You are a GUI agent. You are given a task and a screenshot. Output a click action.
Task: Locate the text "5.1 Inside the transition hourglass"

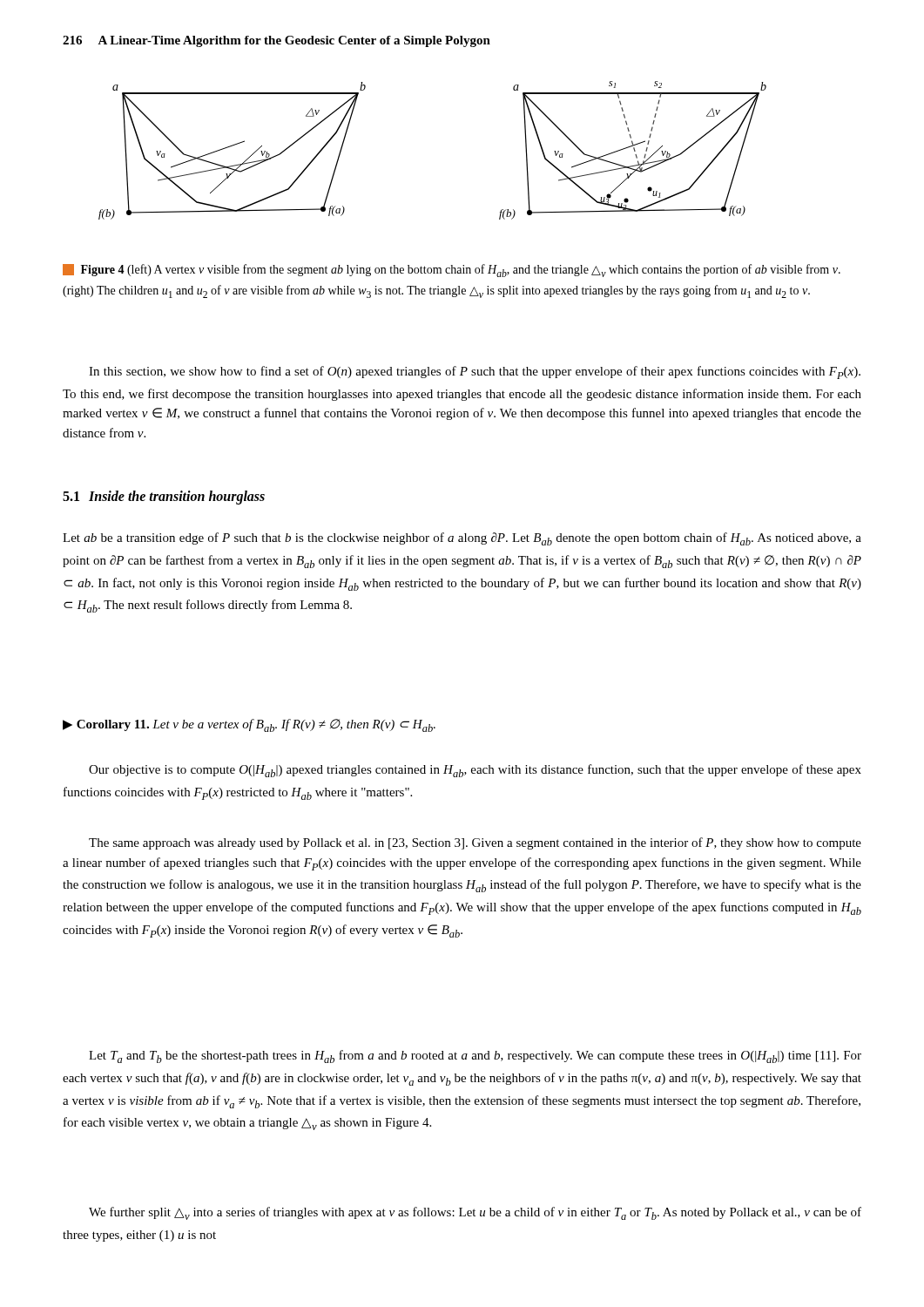tap(164, 498)
